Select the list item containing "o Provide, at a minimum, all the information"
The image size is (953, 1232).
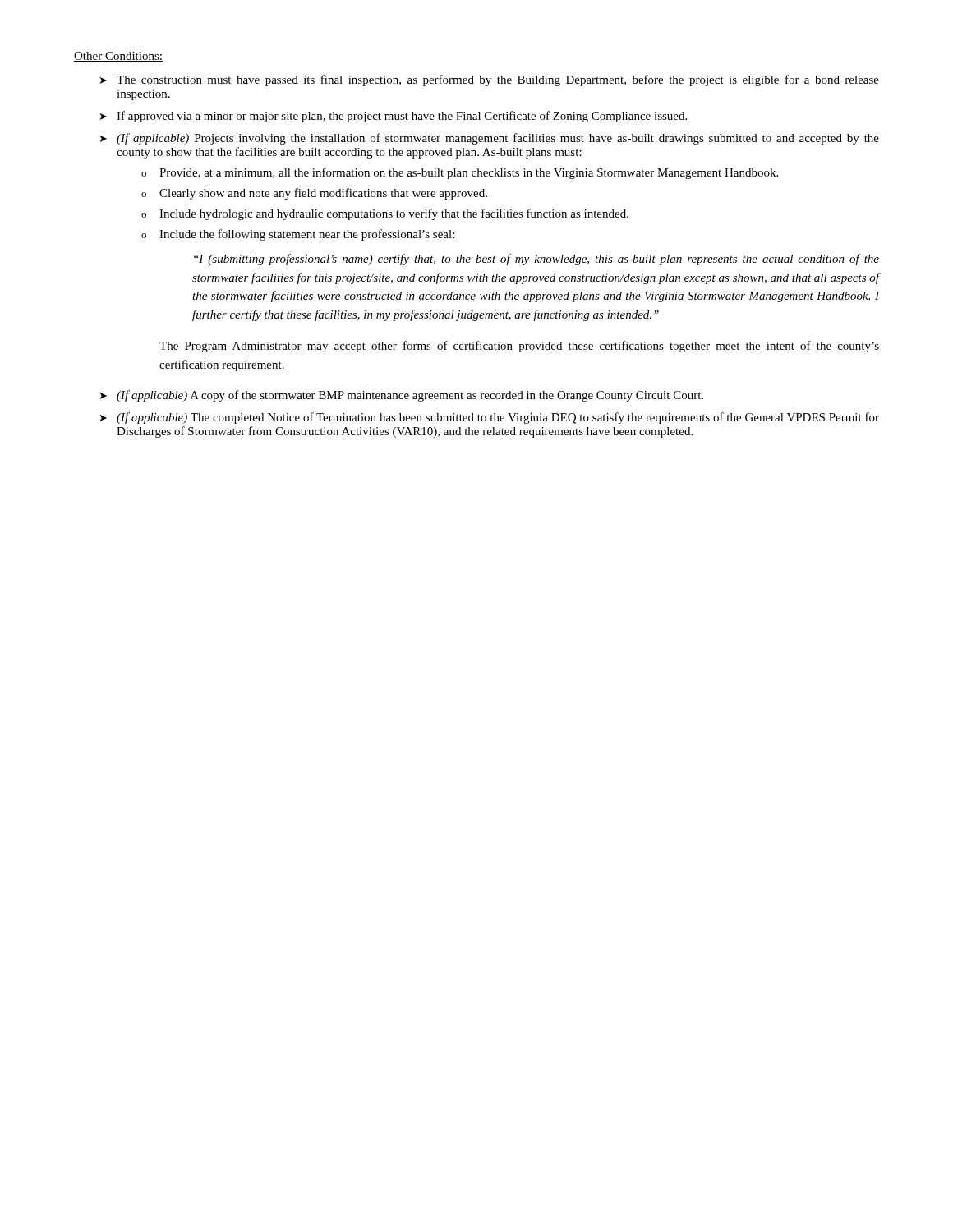[510, 173]
